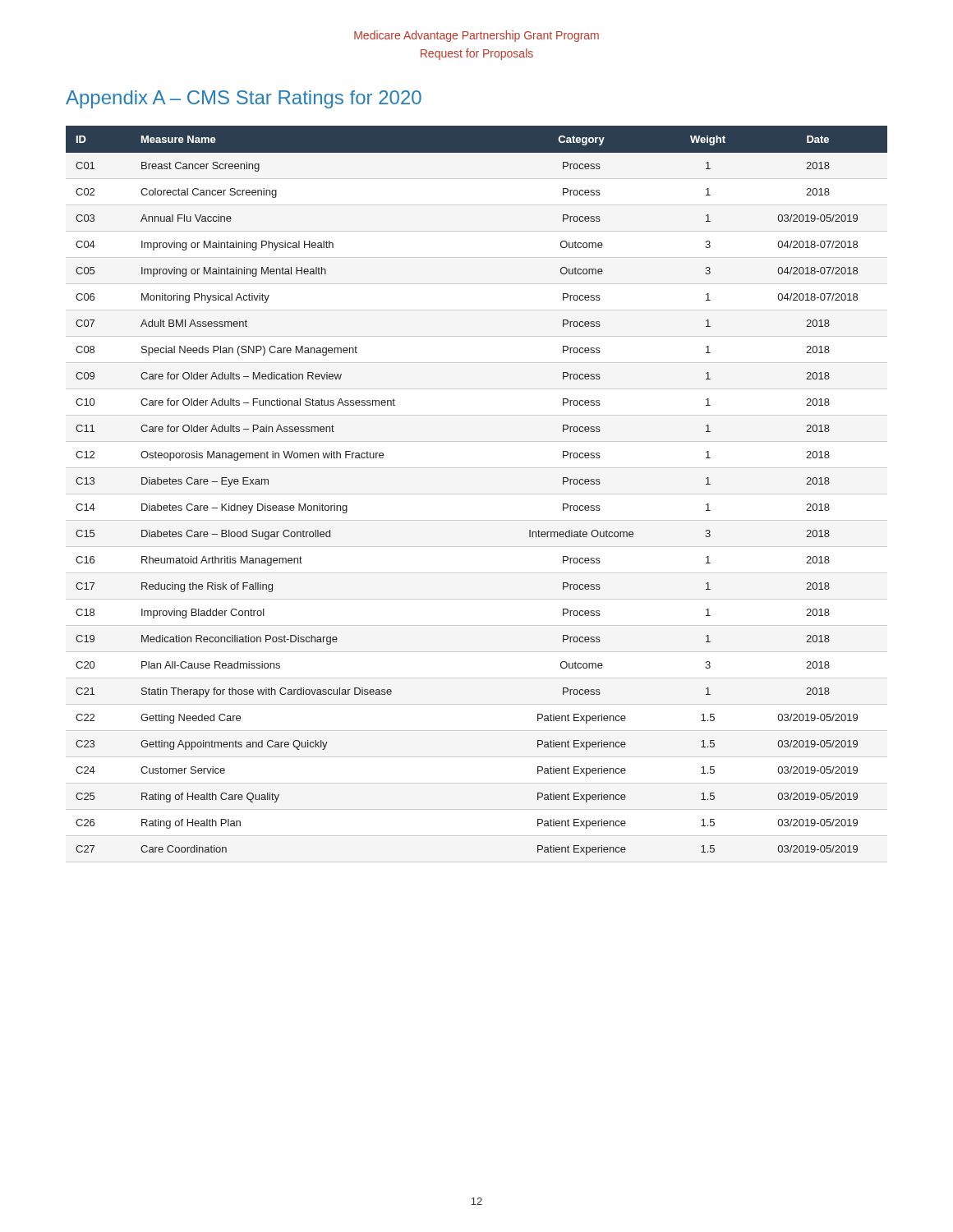Locate the title that opens with "Appendix A – CMS Star Ratings for"
Screen dimensions: 1232x953
coord(244,97)
